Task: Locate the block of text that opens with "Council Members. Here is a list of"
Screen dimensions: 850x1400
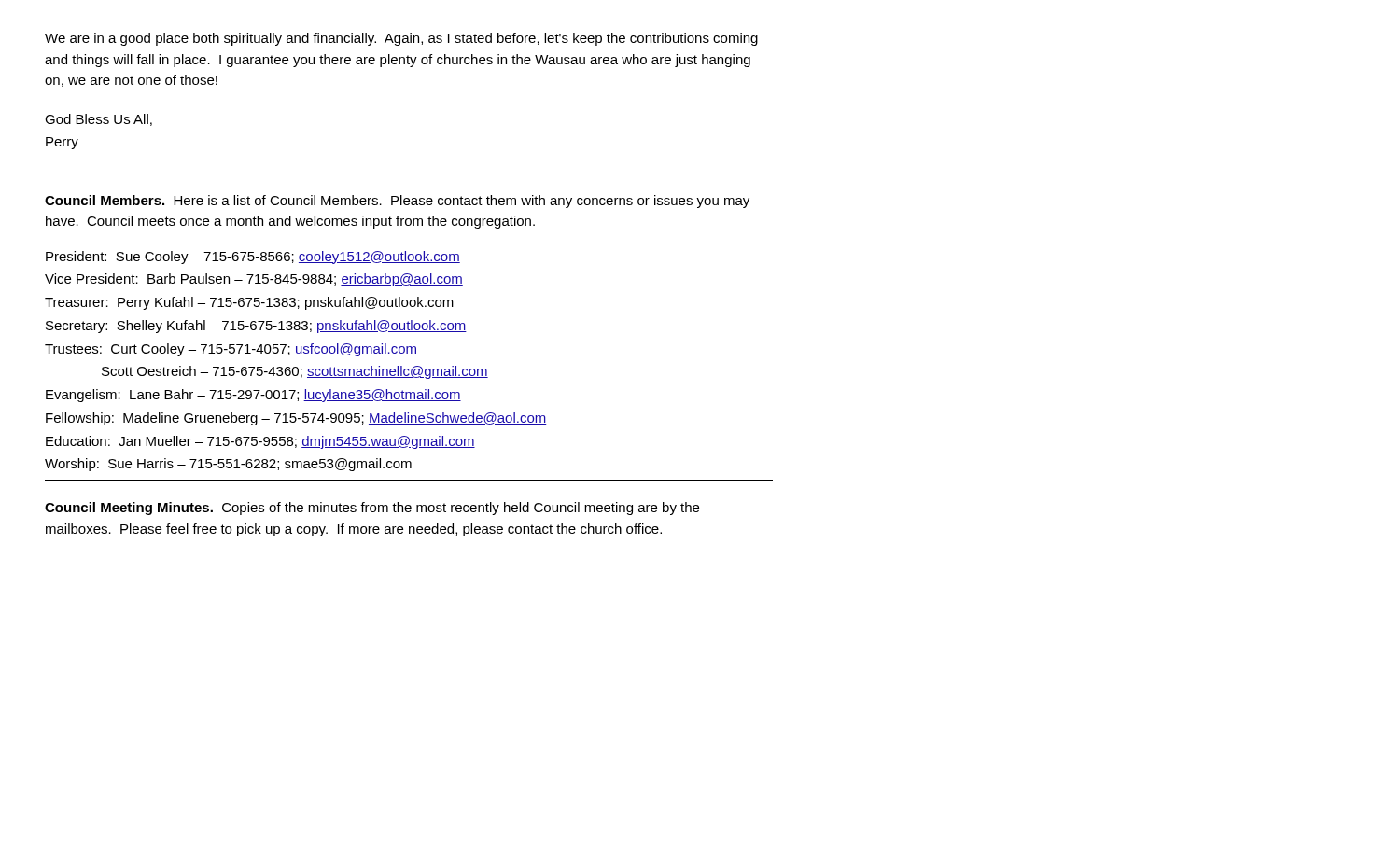Action: pyautogui.click(x=397, y=210)
